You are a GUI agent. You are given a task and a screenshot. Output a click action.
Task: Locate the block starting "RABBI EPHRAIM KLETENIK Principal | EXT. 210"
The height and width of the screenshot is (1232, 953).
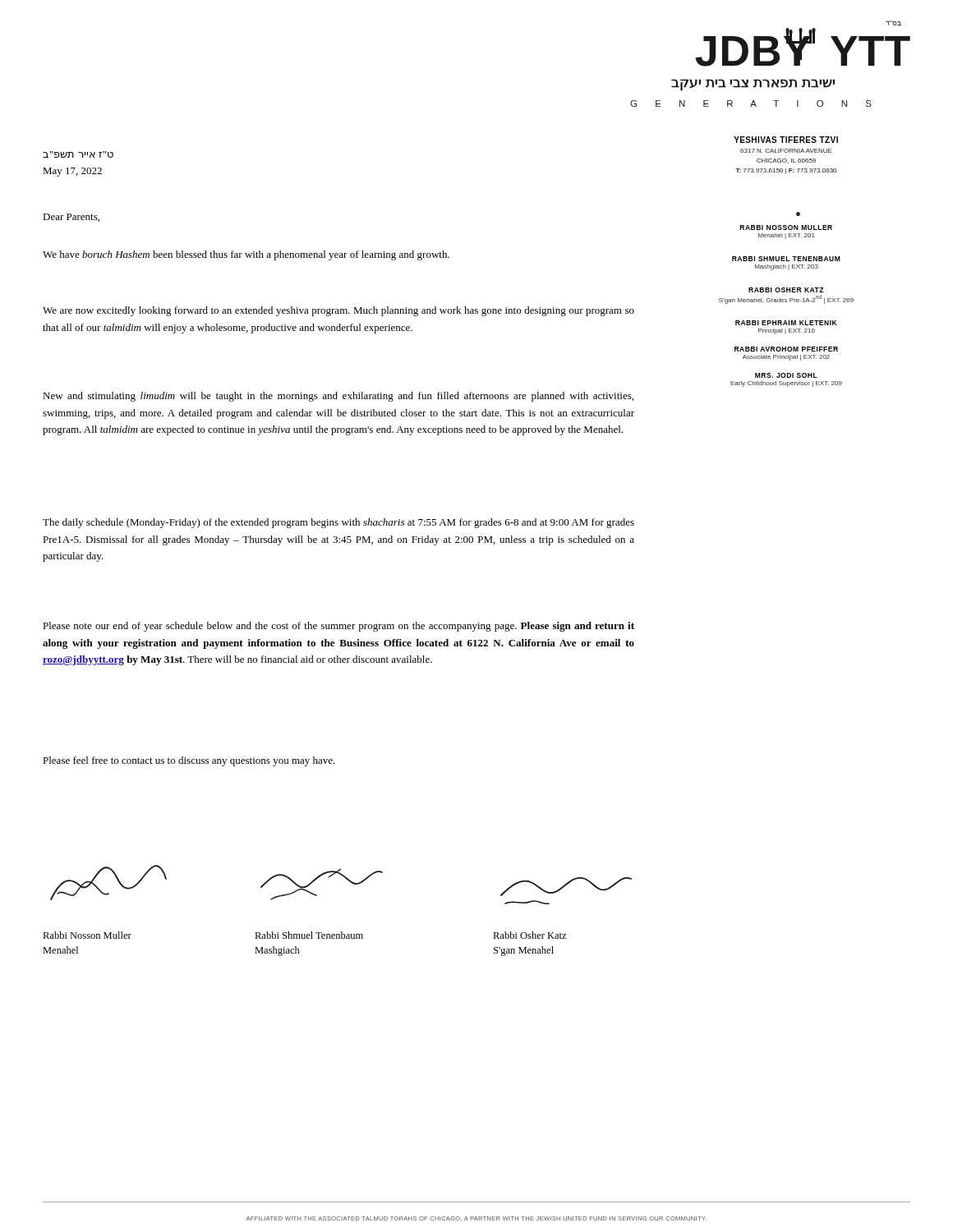click(786, 326)
